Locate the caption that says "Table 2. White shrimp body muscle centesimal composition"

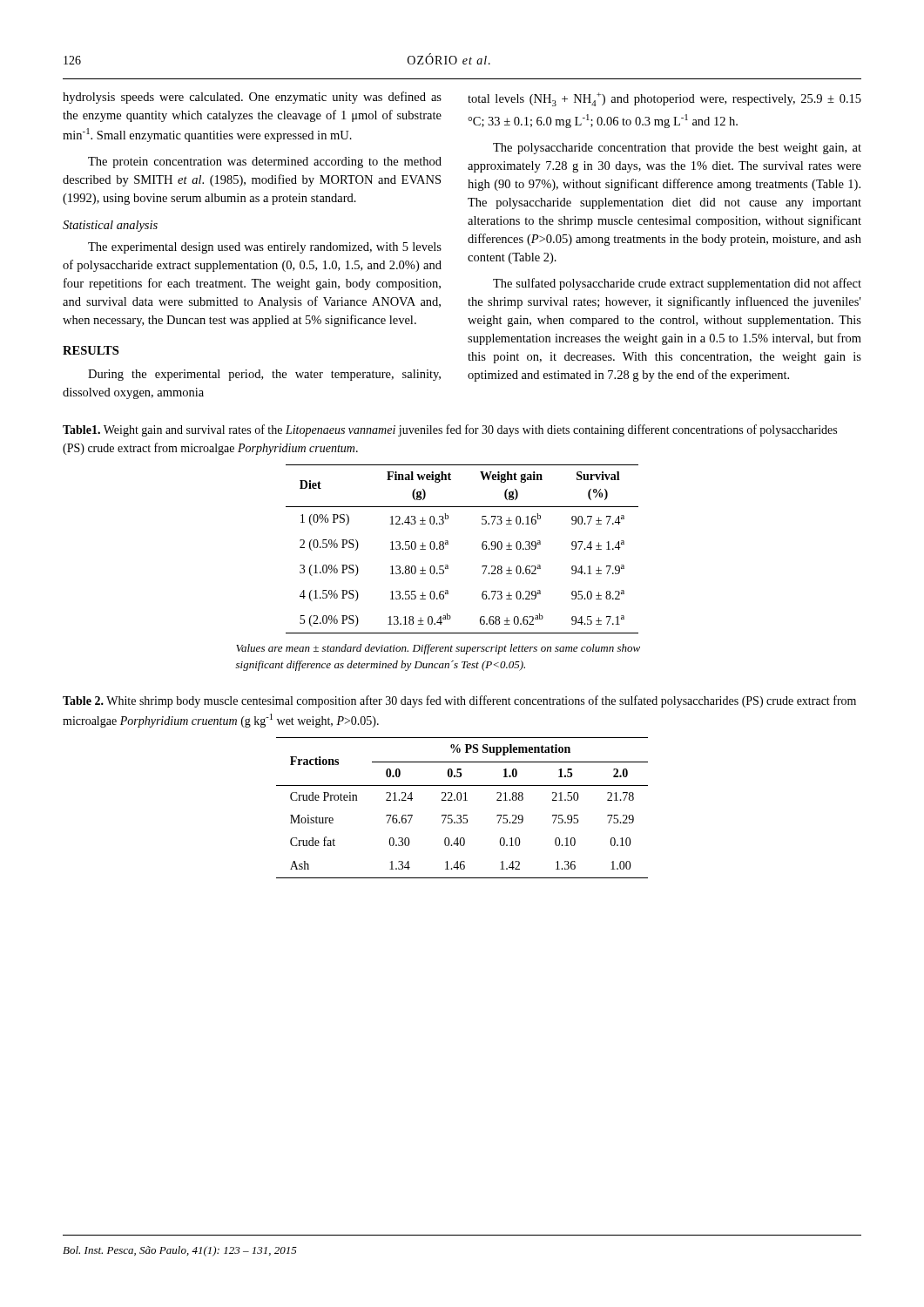click(460, 711)
